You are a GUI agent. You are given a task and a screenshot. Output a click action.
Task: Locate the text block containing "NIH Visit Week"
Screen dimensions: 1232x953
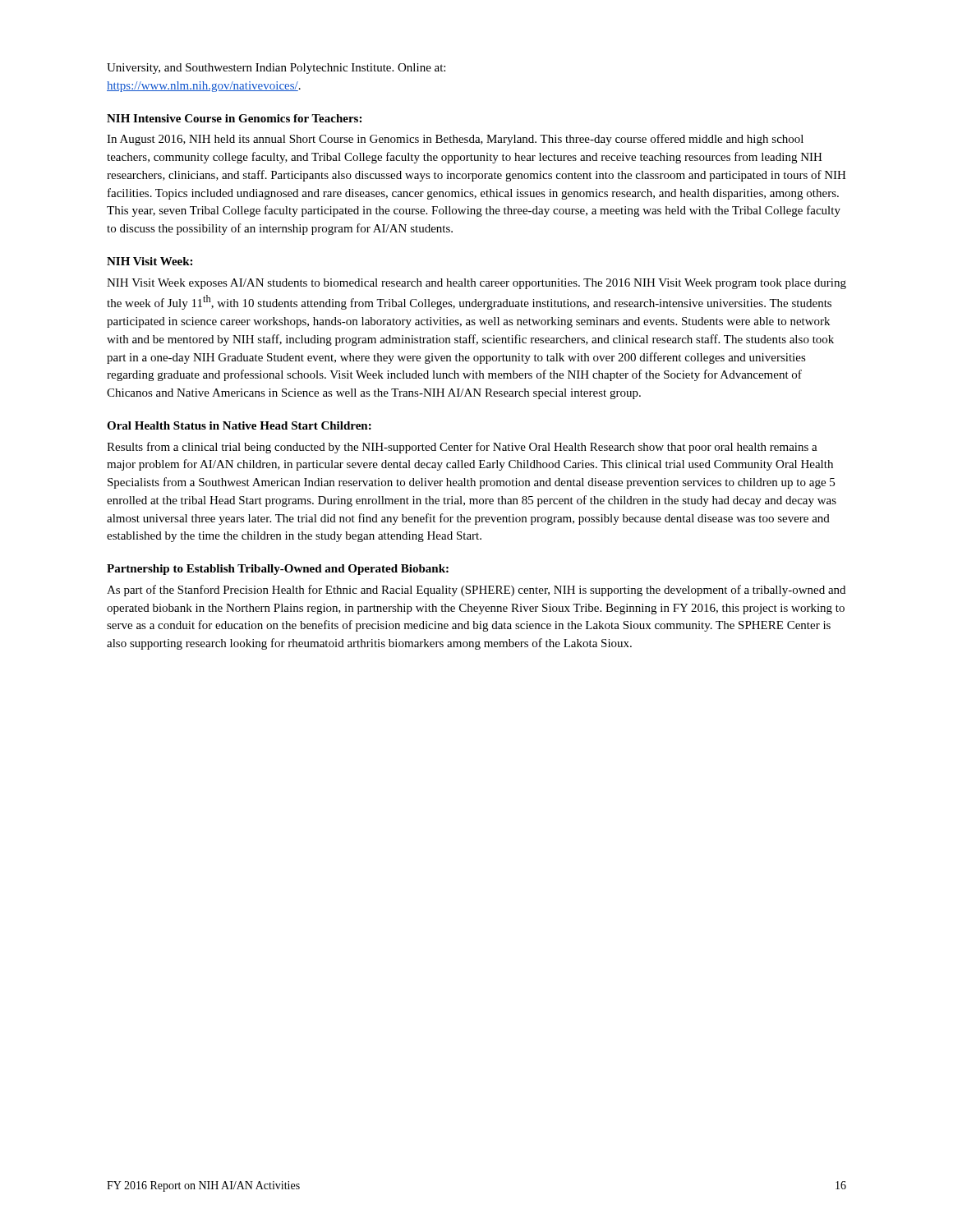[x=476, y=337]
